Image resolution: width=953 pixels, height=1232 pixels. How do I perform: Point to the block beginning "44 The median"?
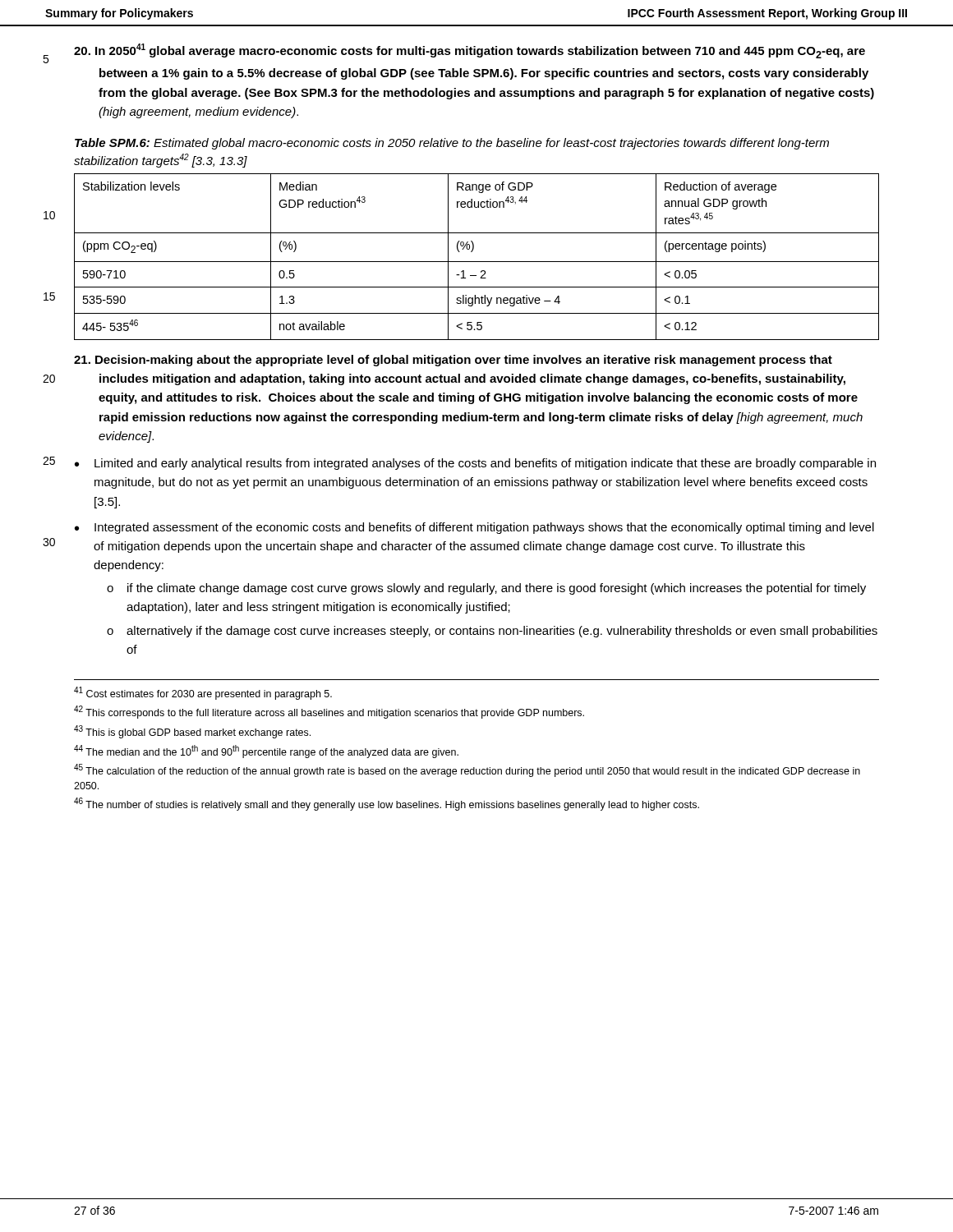267,751
